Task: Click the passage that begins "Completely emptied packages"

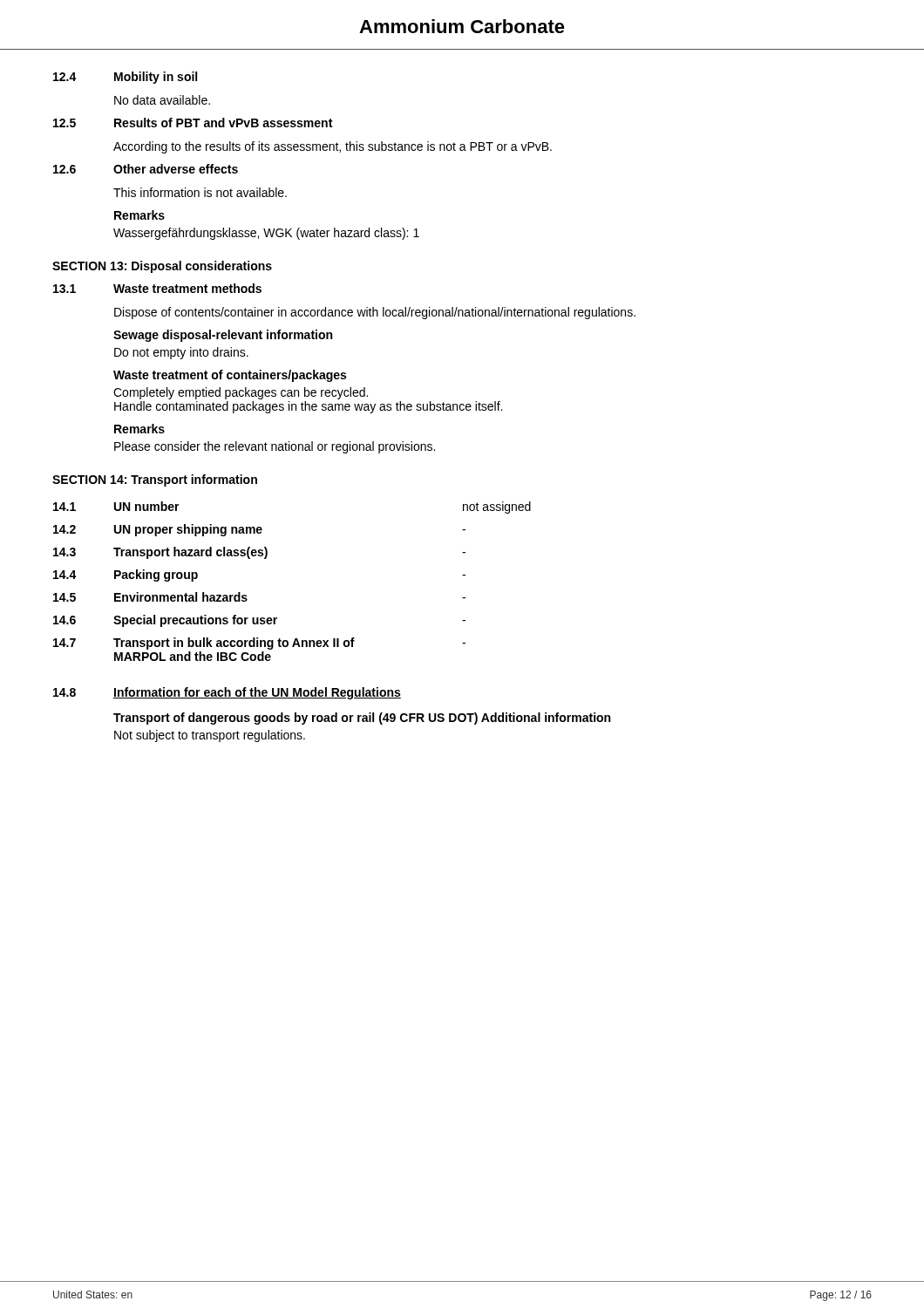Action: tap(492, 399)
